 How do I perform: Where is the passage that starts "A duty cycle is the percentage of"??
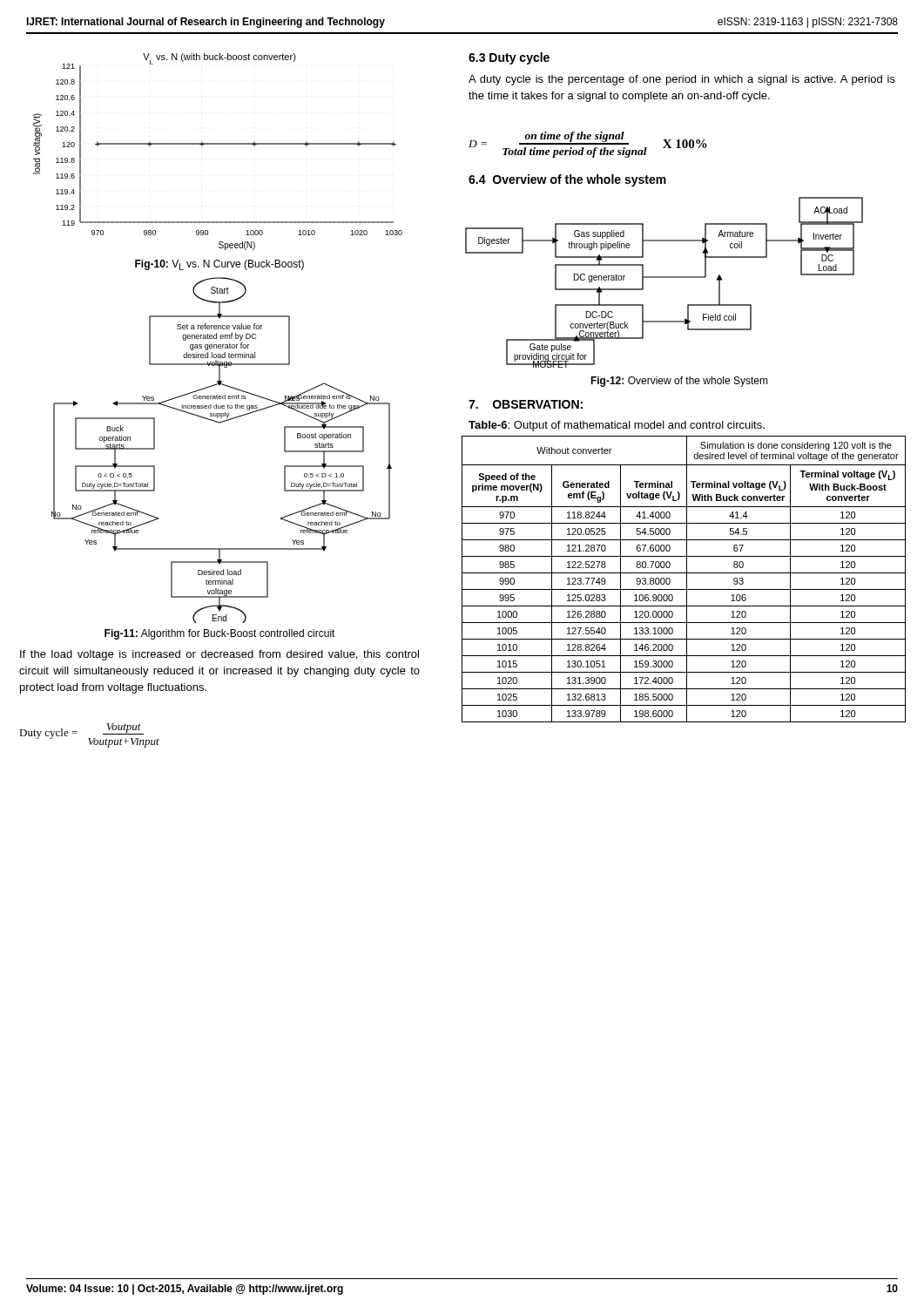point(682,87)
